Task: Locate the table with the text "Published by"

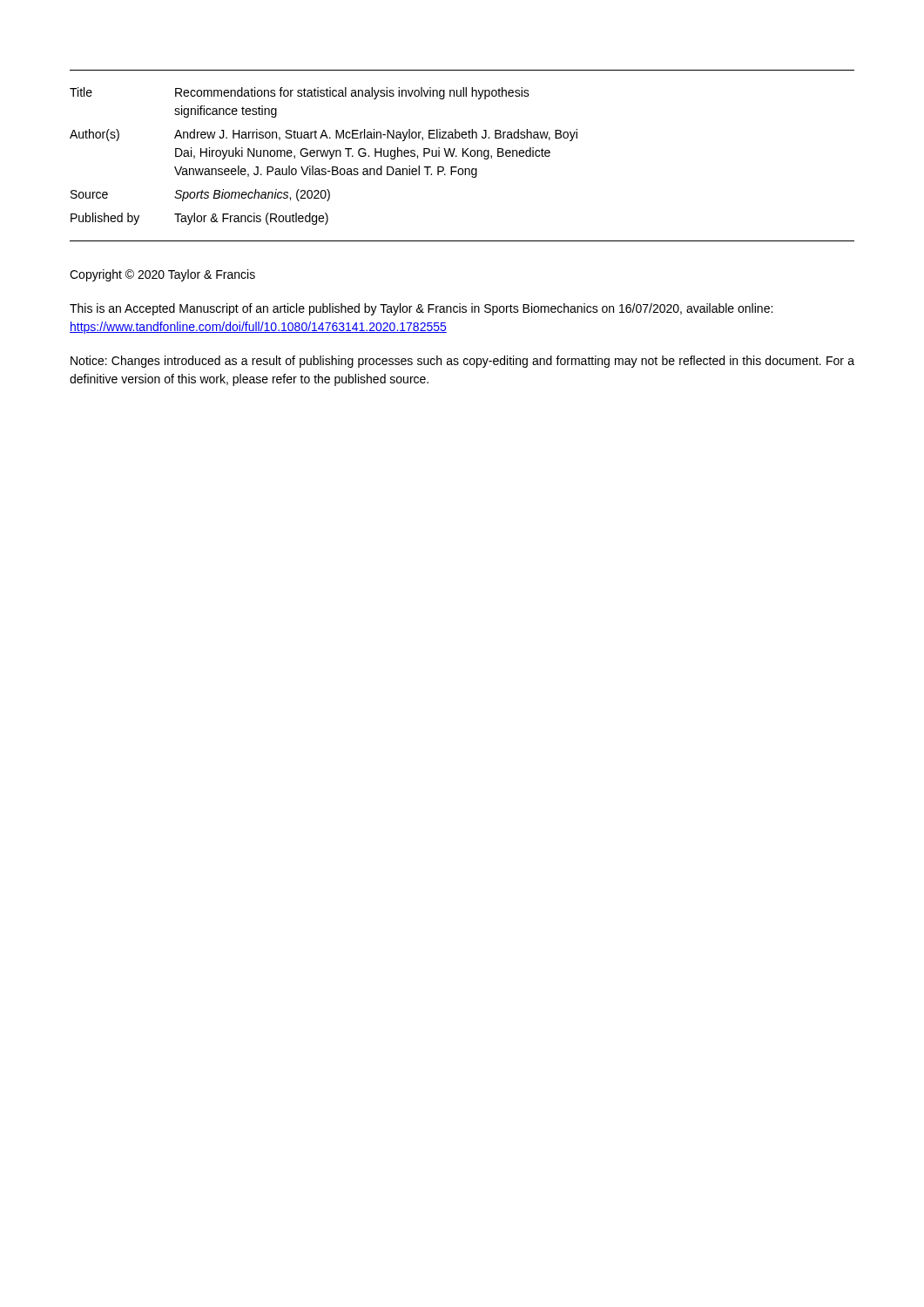Action: coord(462,156)
